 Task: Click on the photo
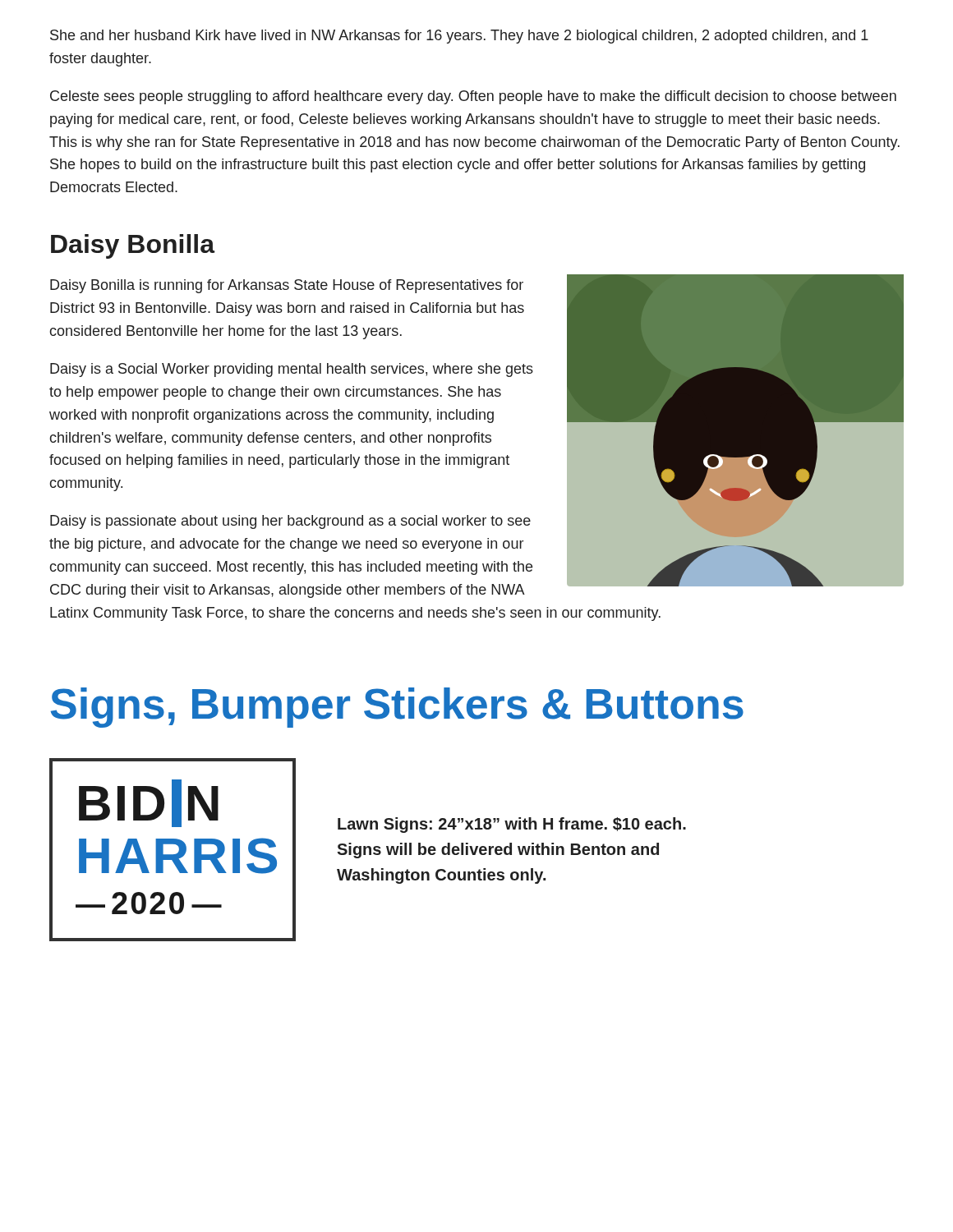[735, 431]
